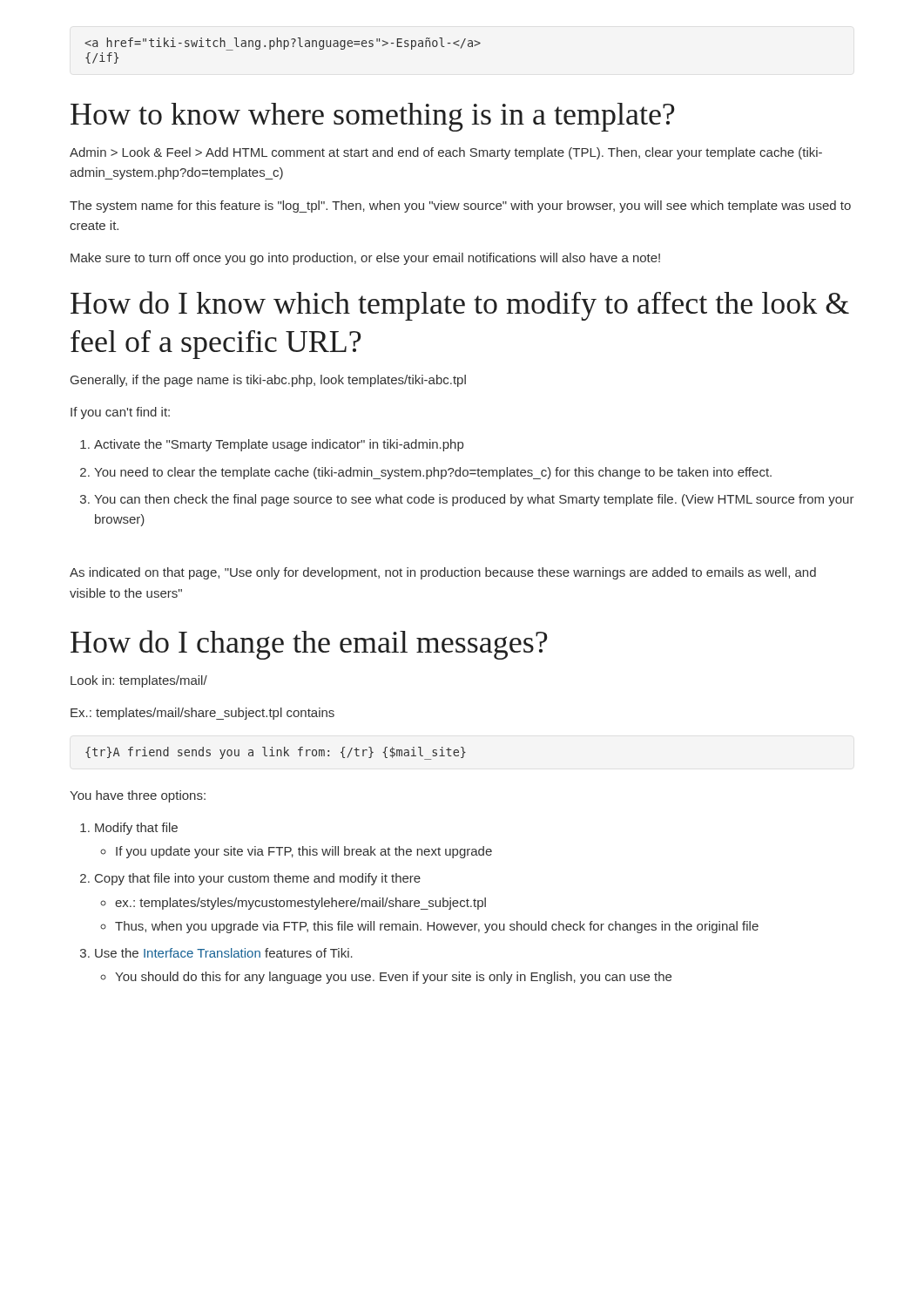Find the region starting "Generally, if the"
This screenshot has width=924, height=1307.
(x=462, y=379)
